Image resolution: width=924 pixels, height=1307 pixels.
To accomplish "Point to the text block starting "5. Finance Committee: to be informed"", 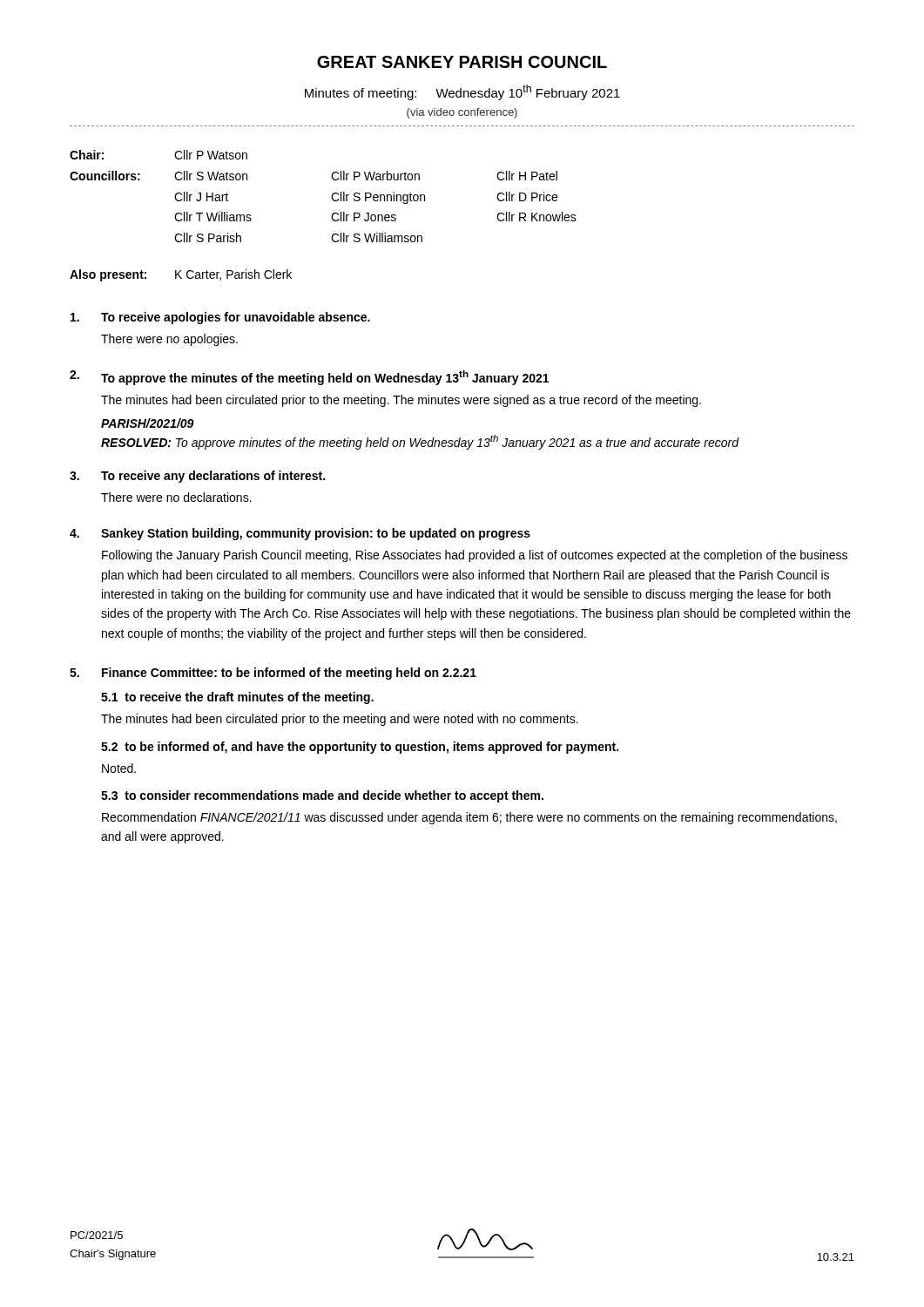I will [x=462, y=675].
